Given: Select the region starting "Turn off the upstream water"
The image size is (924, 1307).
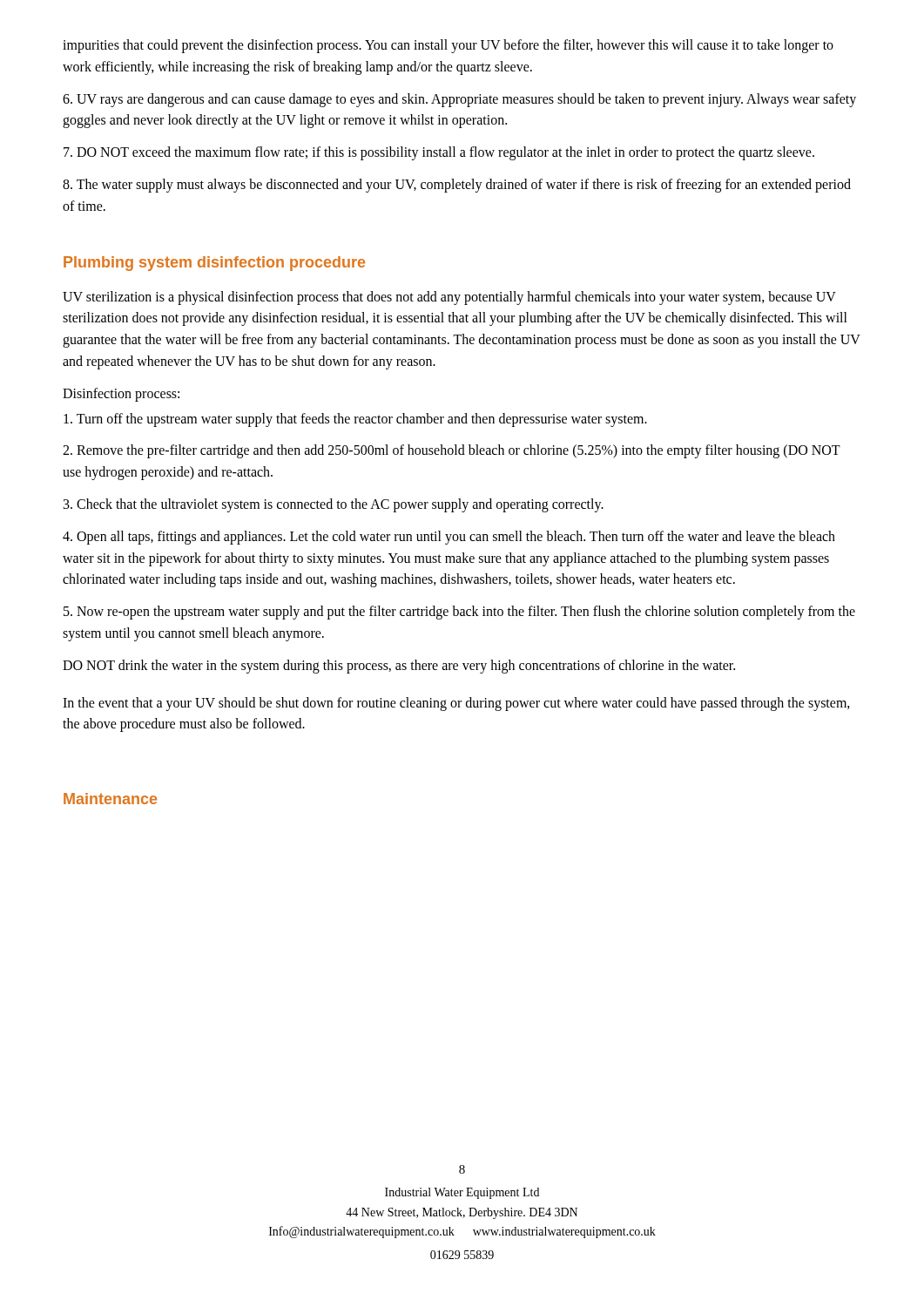Looking at the screenshot, I should 355,418.
